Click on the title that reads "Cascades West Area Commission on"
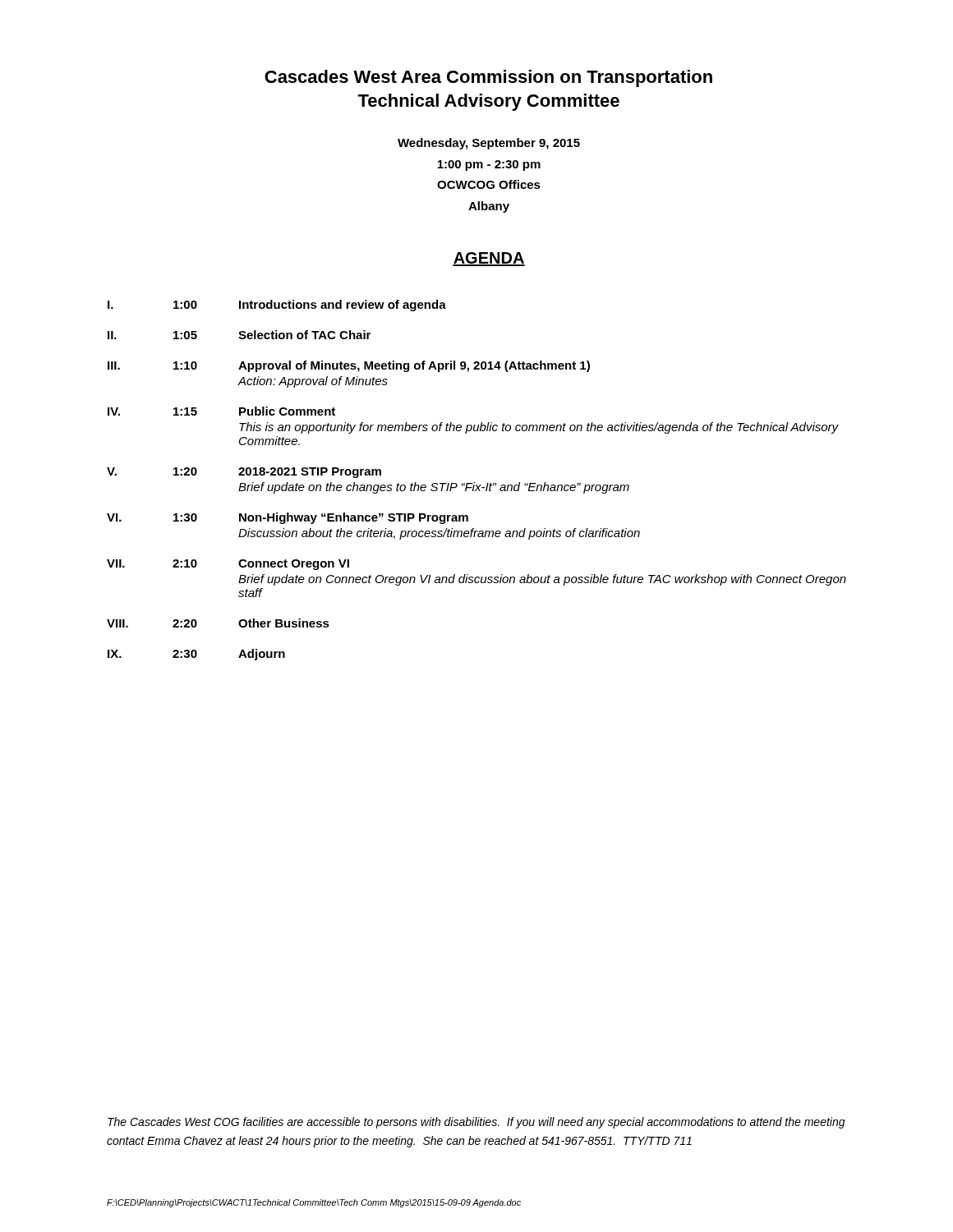Viewport: 953px width, 1232px height. pos(489,89)
